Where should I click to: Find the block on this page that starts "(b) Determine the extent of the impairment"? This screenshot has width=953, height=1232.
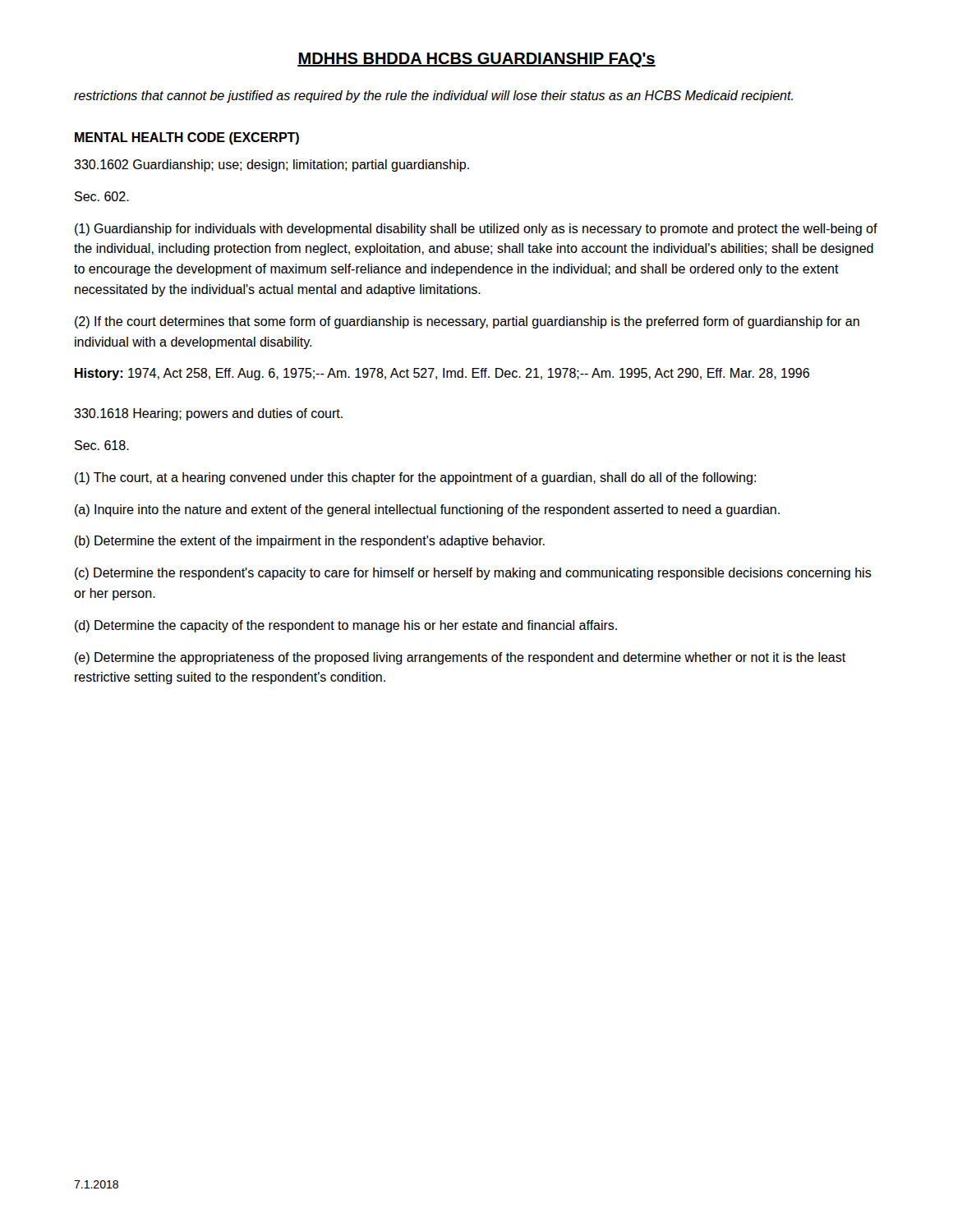310,541
